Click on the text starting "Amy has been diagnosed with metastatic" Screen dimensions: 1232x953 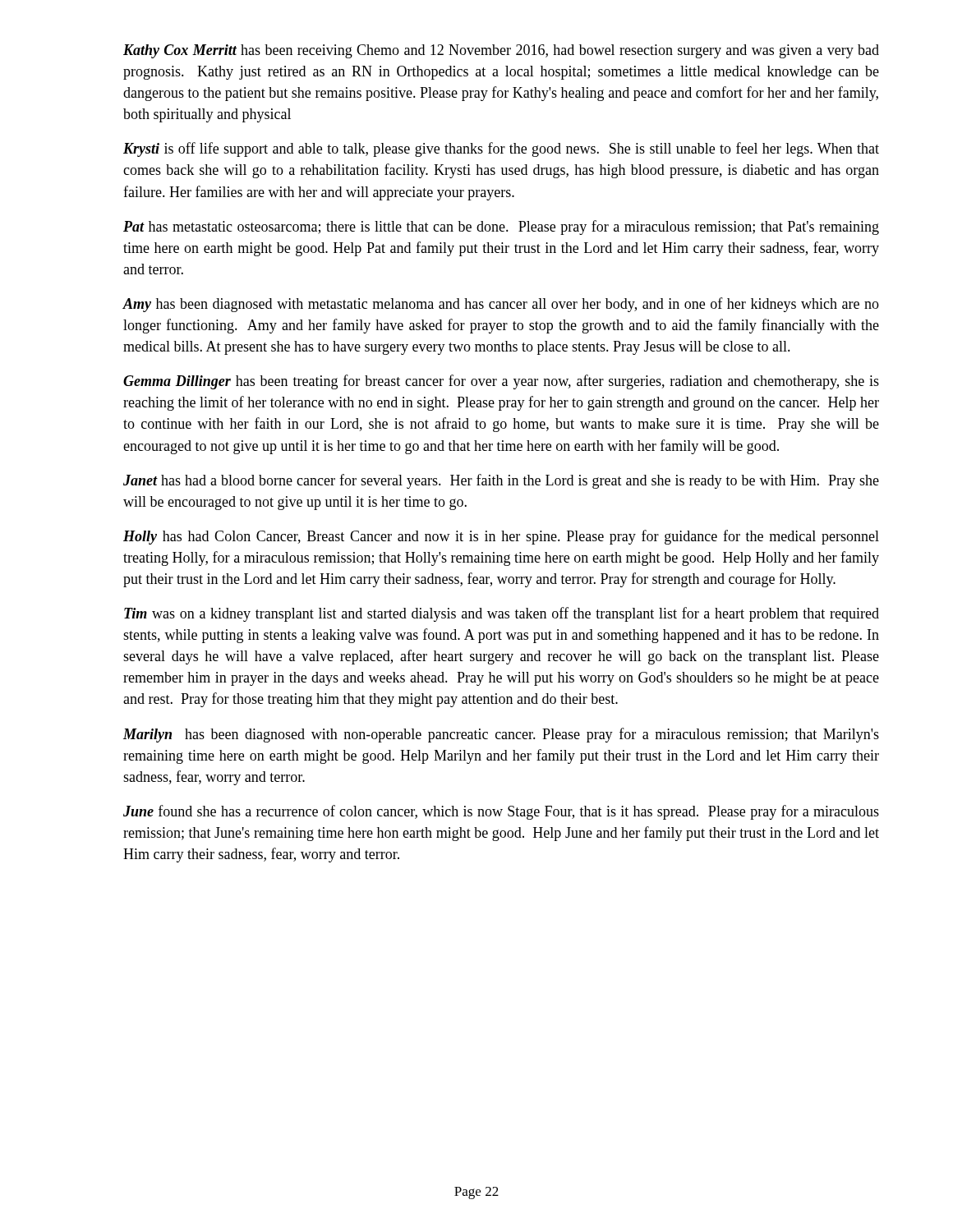(x=476, y=325)
